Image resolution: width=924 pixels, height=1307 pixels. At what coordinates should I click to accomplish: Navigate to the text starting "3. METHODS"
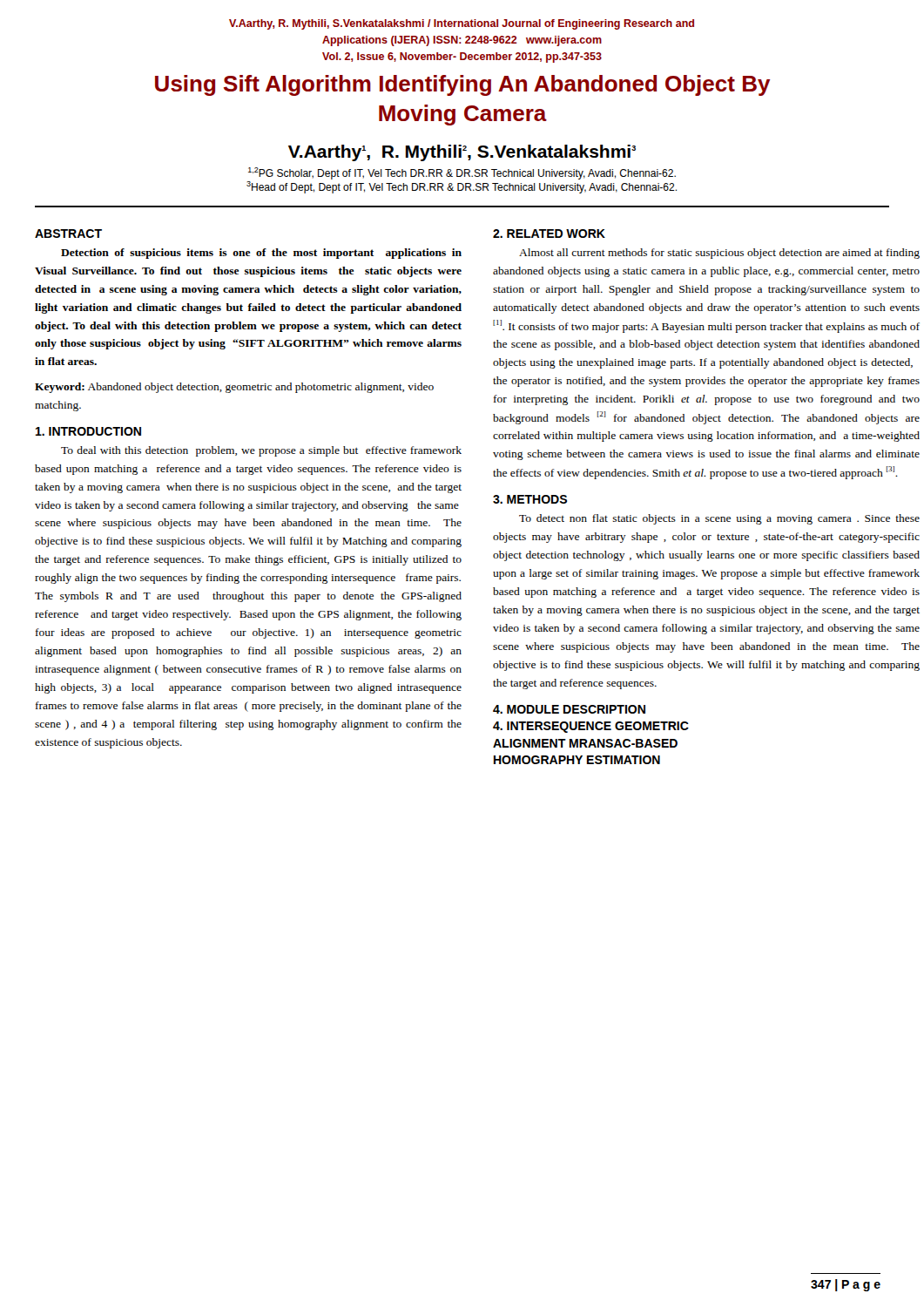[530, 500]
